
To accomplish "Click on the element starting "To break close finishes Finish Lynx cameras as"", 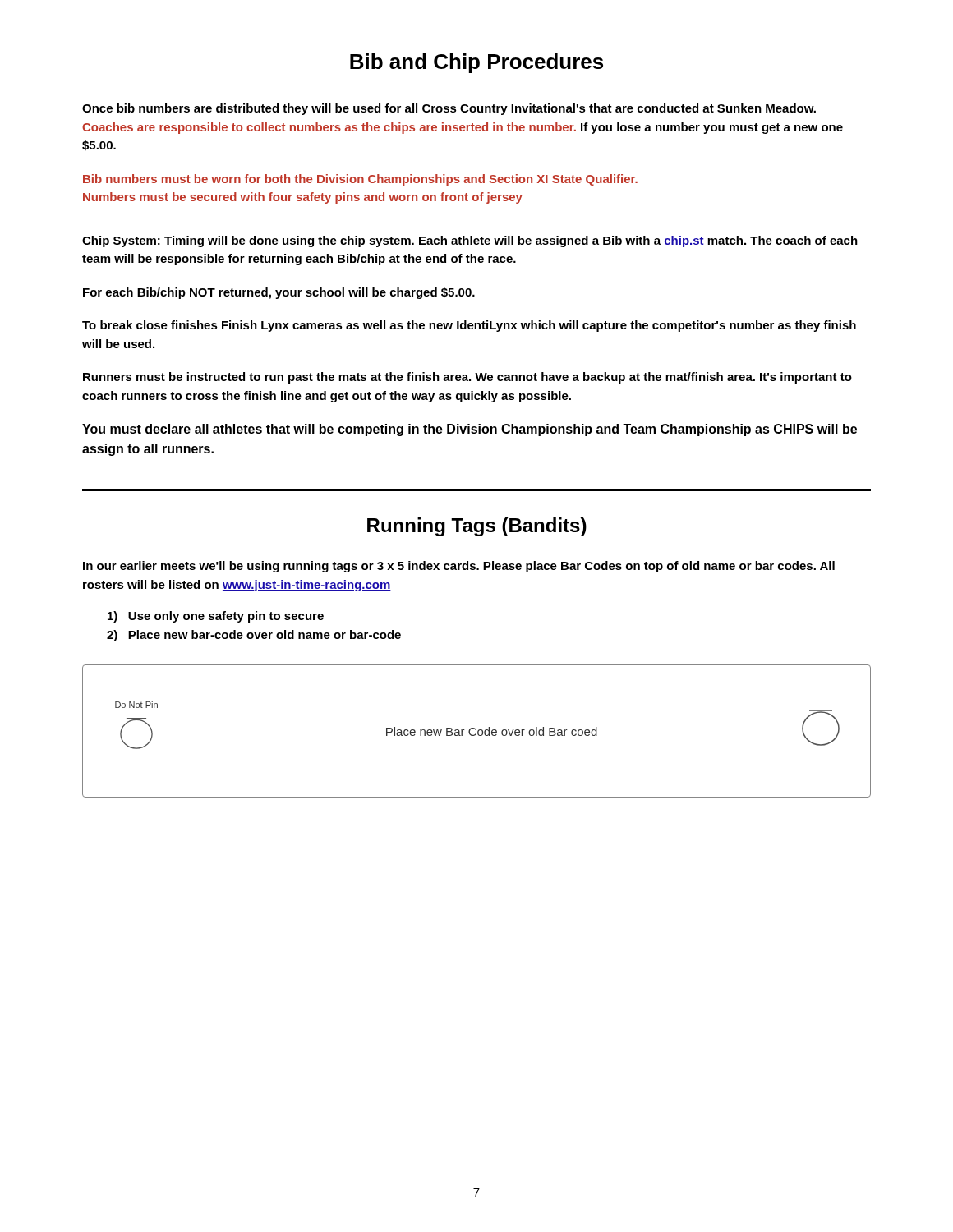I will (x=469, y=334).
